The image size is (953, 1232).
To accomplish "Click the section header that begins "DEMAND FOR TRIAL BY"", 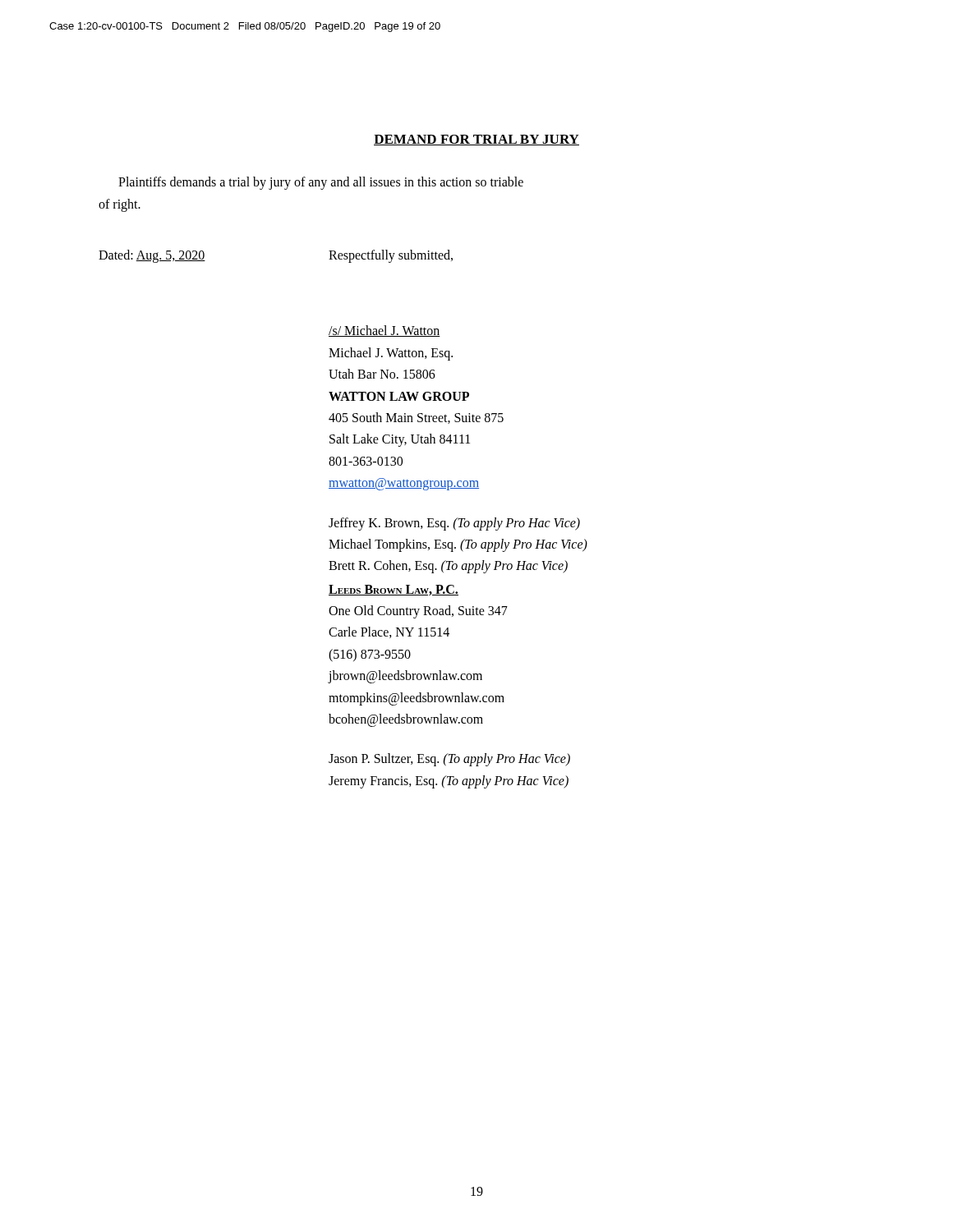I will pyautogui.click(x=476, y=139).
